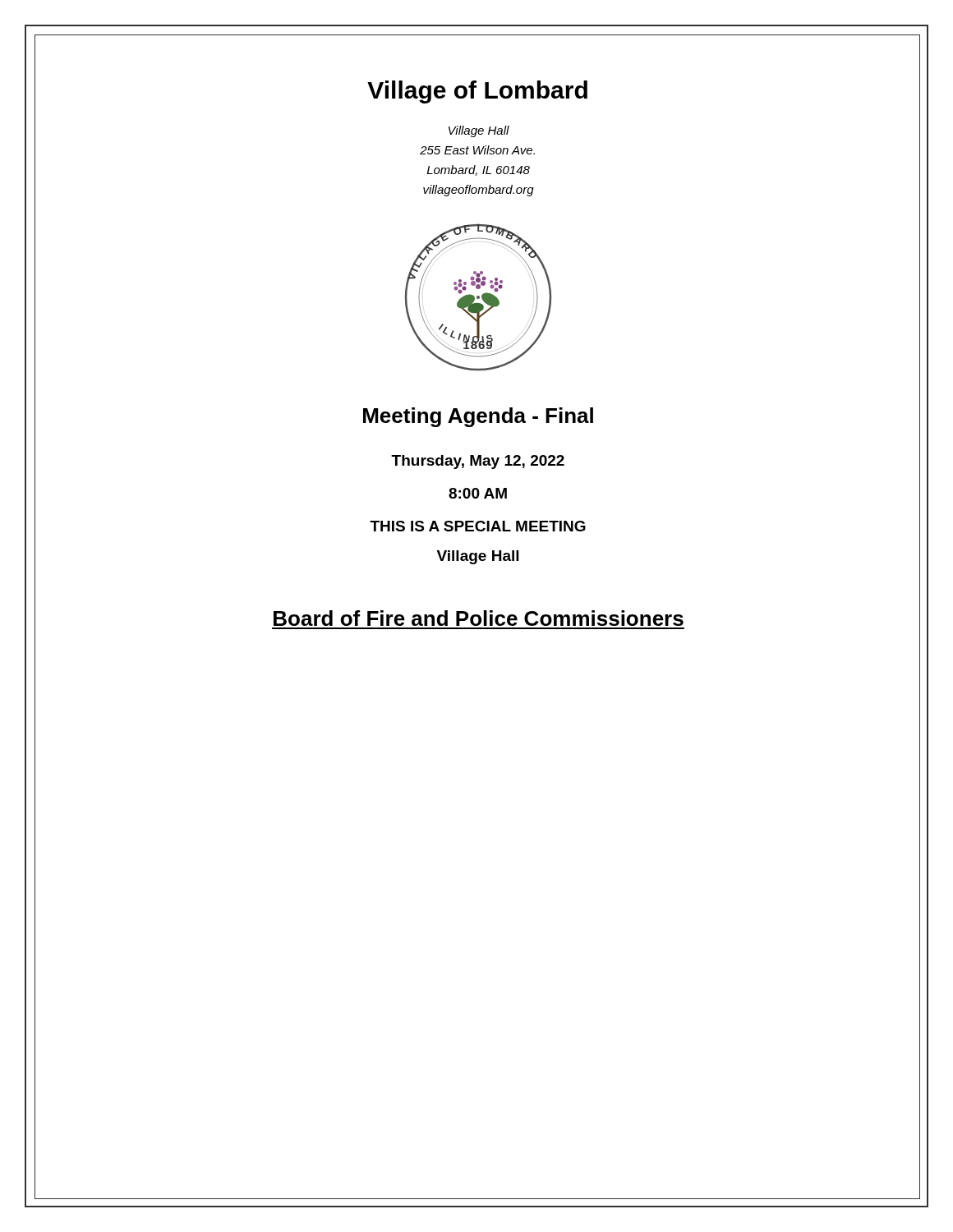Select the element starting "Village of Lombard"

(478, 90)
